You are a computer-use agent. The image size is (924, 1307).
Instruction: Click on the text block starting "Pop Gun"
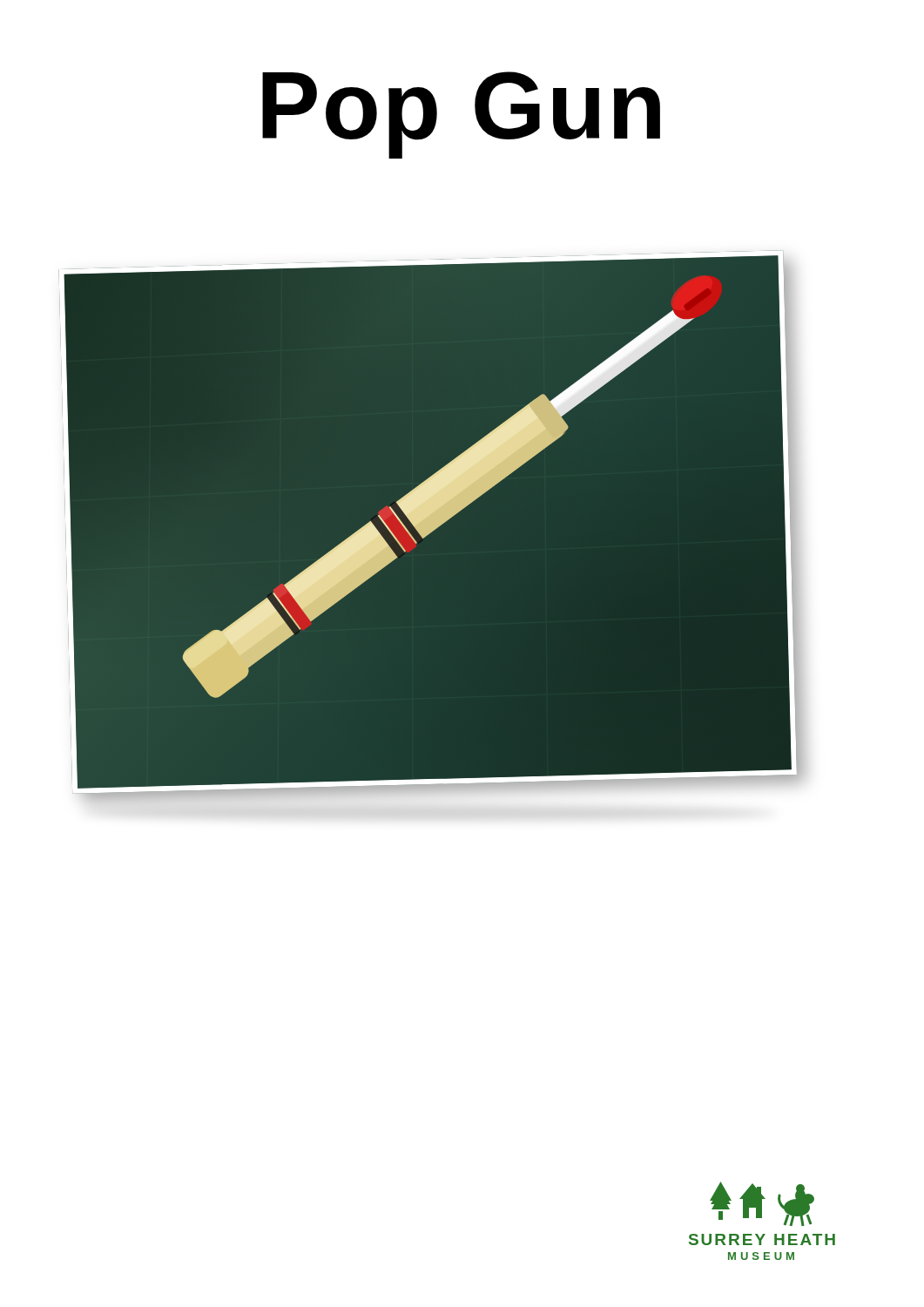click(x=462, y=105)
